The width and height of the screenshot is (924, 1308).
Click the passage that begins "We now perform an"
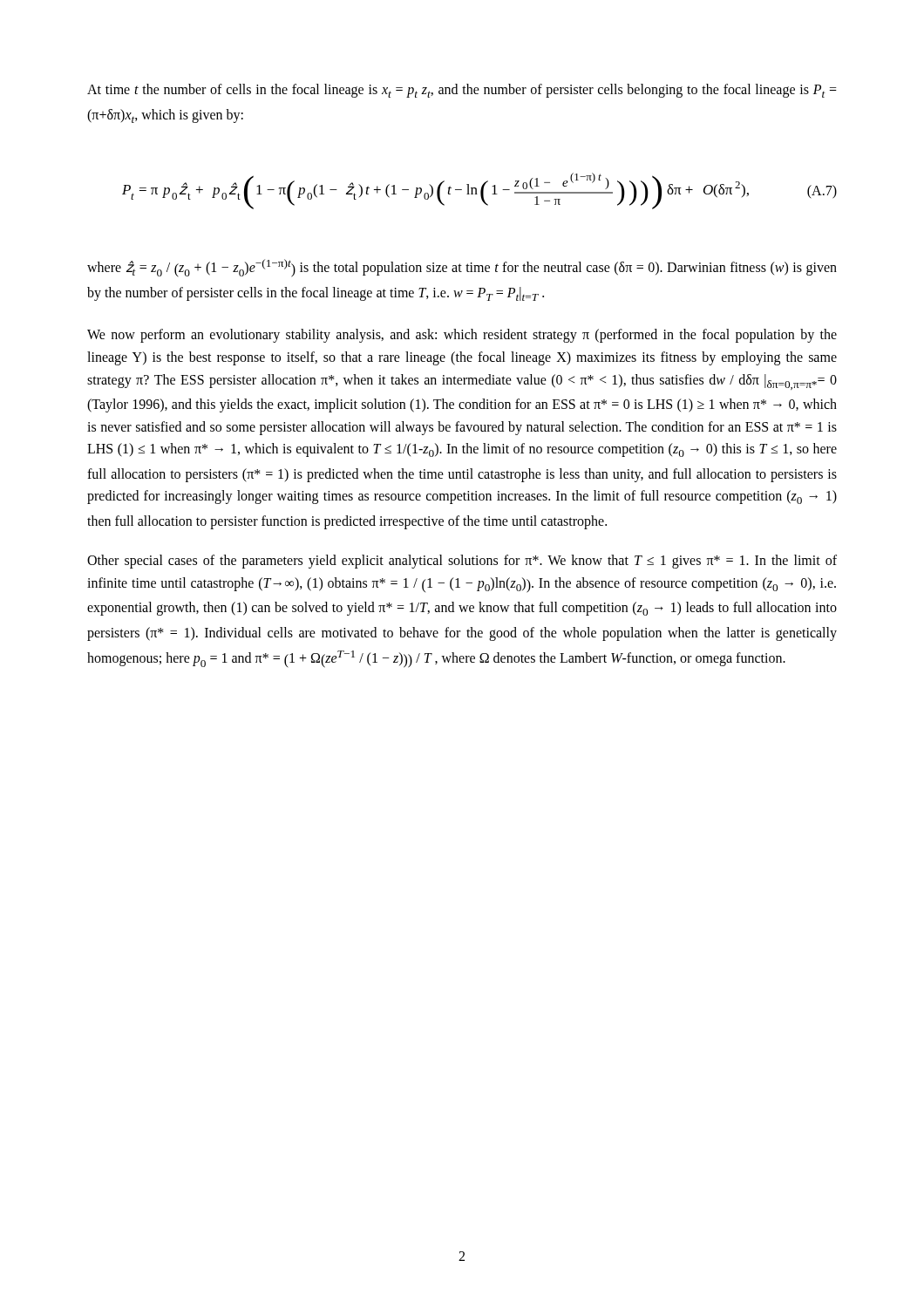click(462, 428)
